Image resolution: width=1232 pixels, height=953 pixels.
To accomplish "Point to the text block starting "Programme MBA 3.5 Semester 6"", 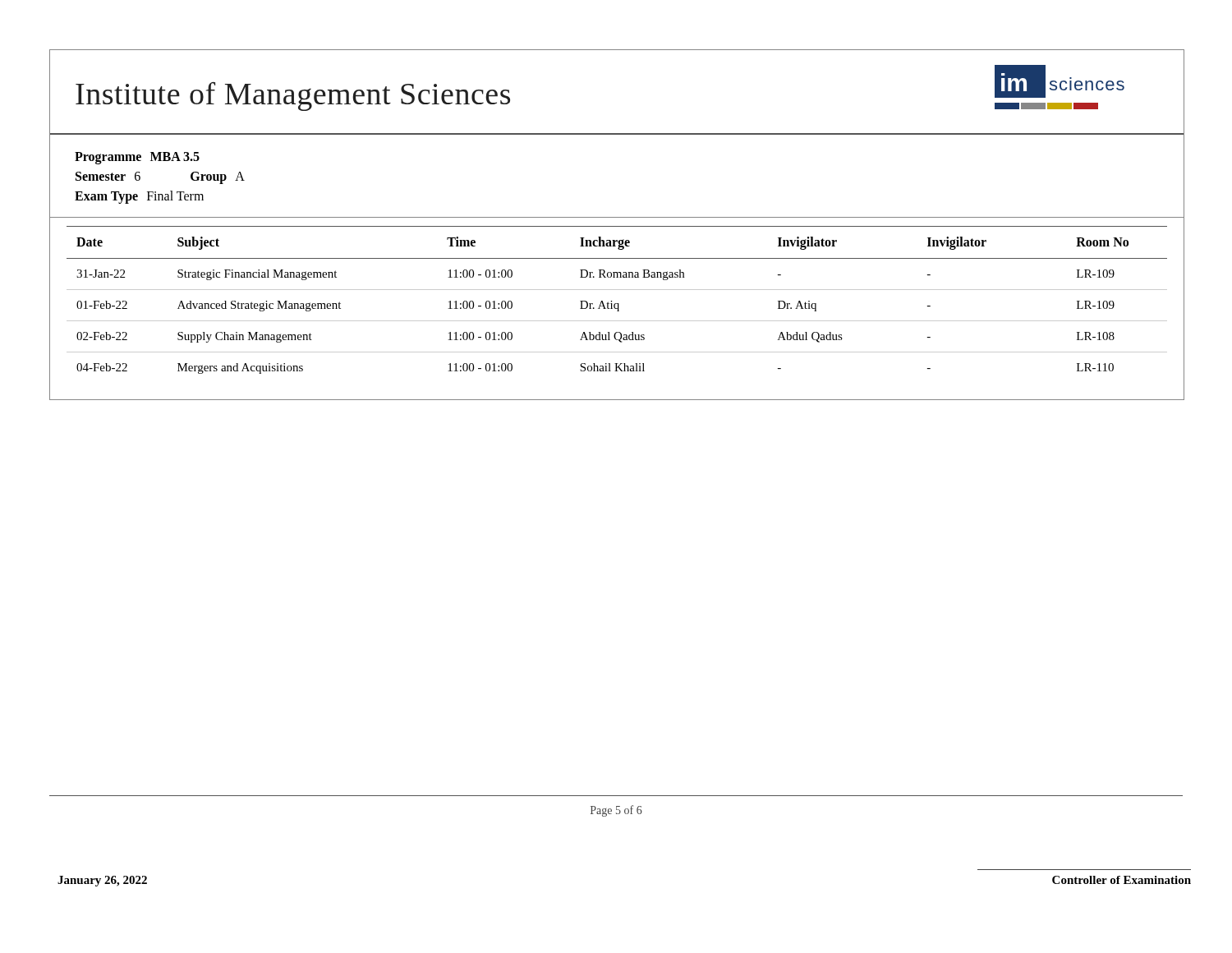I will tap(137, 158).
